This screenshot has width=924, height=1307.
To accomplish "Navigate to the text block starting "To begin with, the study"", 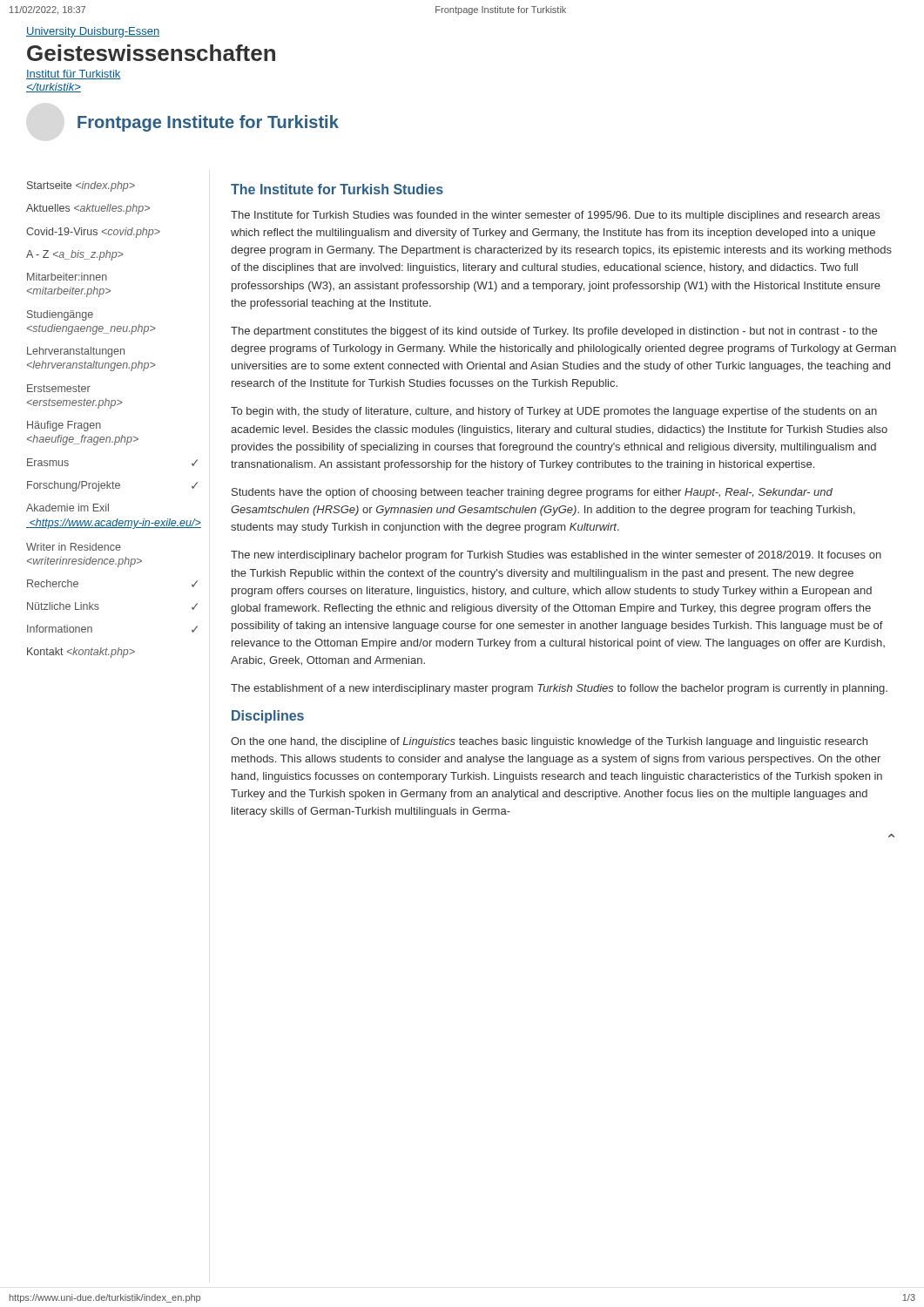I will [559, 438].
